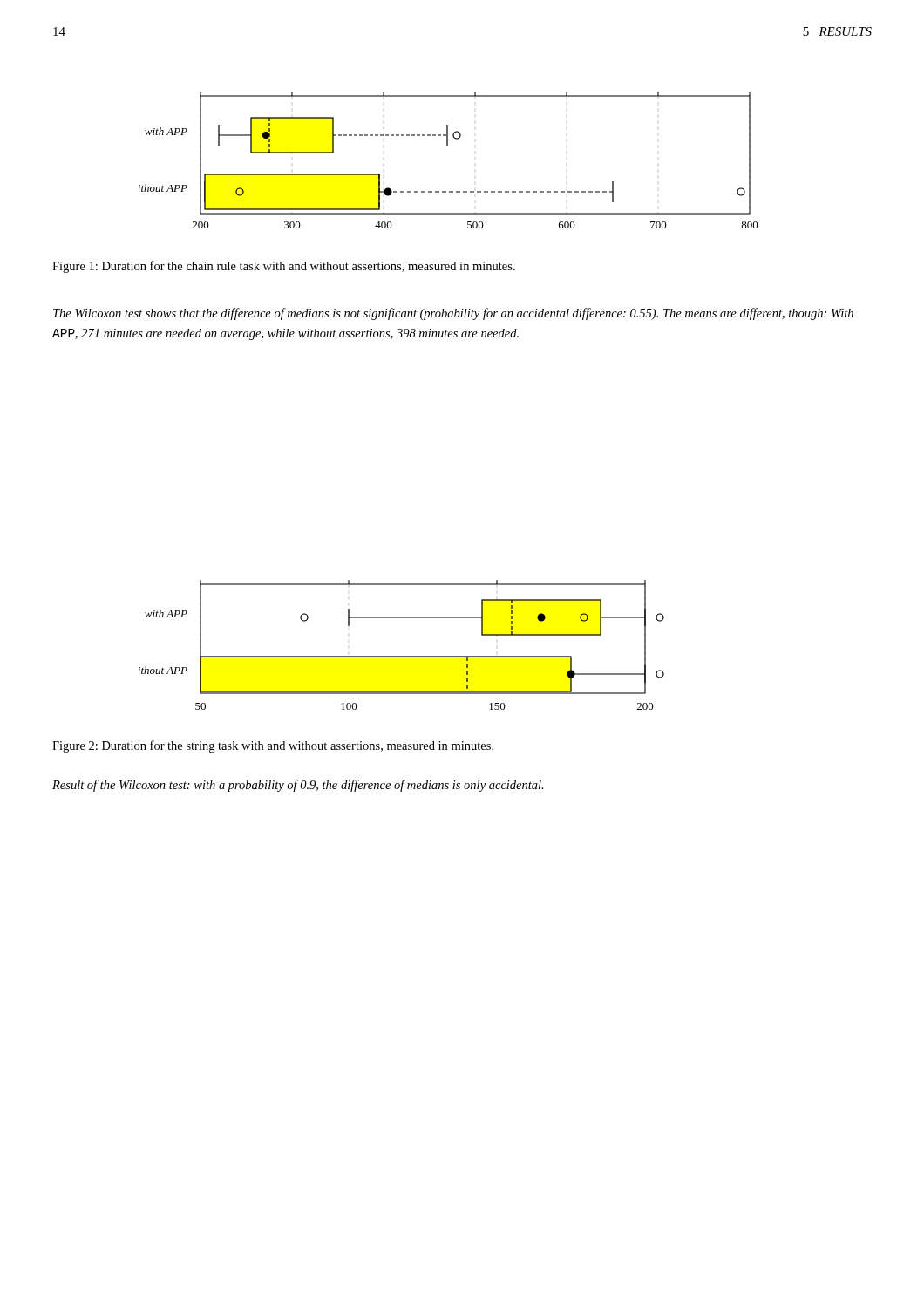Find the caption on this page that starts "Figure 1: Duration"
The image size is (924, 1308).
pyautogui.click(x=284, y=266)
